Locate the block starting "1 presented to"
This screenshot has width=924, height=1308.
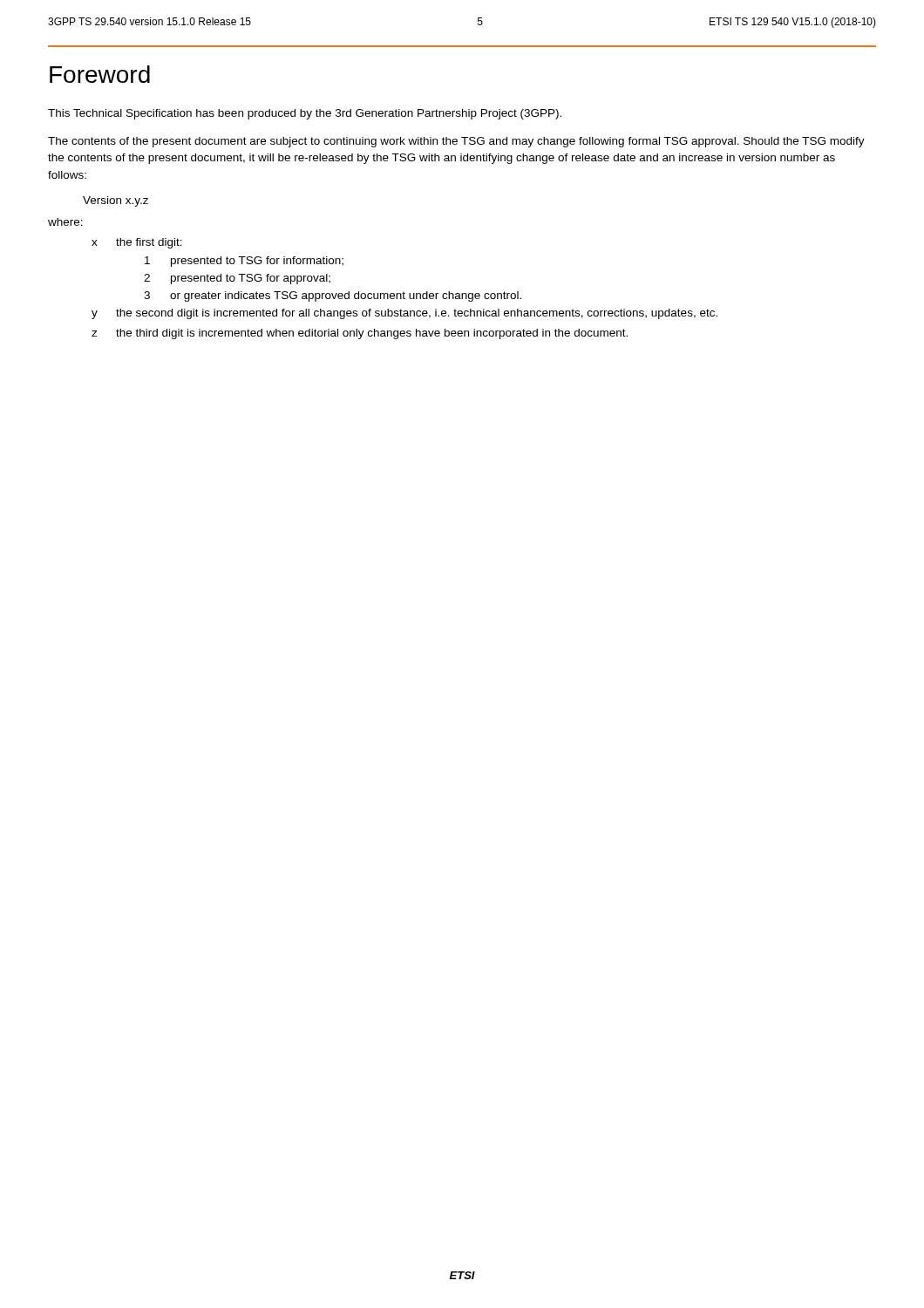(244, 261)
